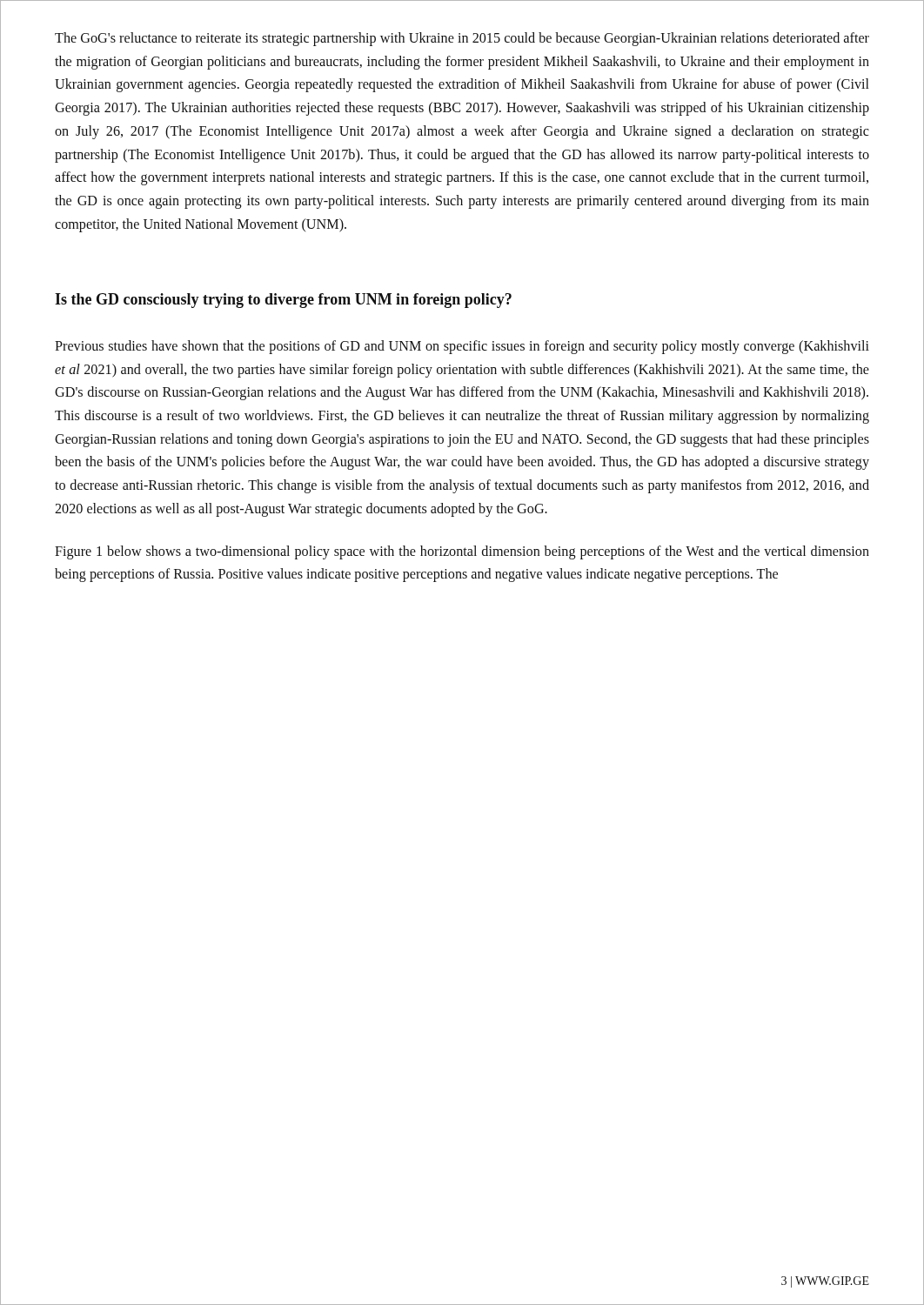Screen dimensions: 1305x924
Task: Click the passage that begins "Figure 1 below shows"
Action: click(462, 563)
